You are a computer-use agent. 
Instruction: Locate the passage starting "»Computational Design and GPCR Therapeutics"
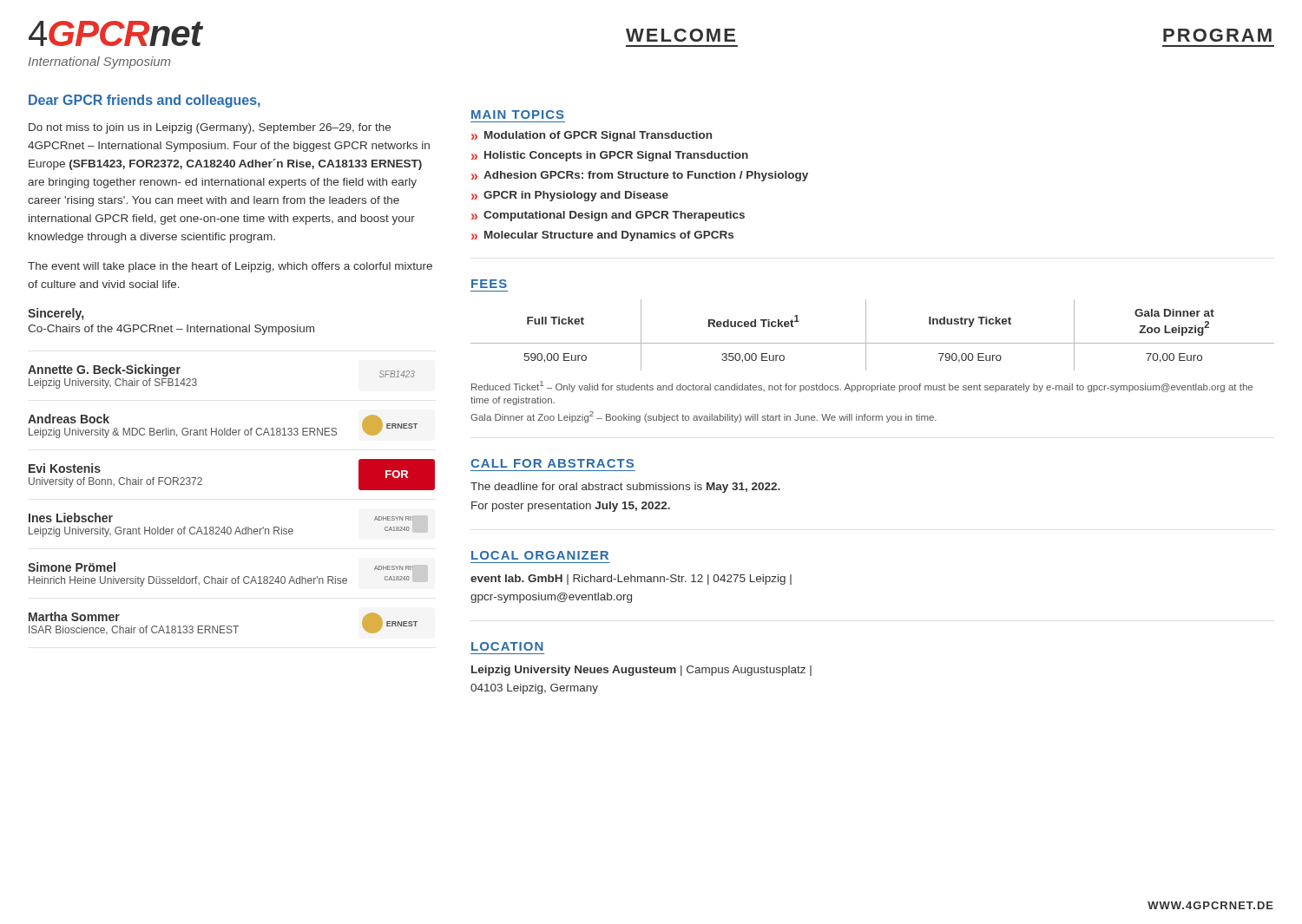tap(608, 216)
